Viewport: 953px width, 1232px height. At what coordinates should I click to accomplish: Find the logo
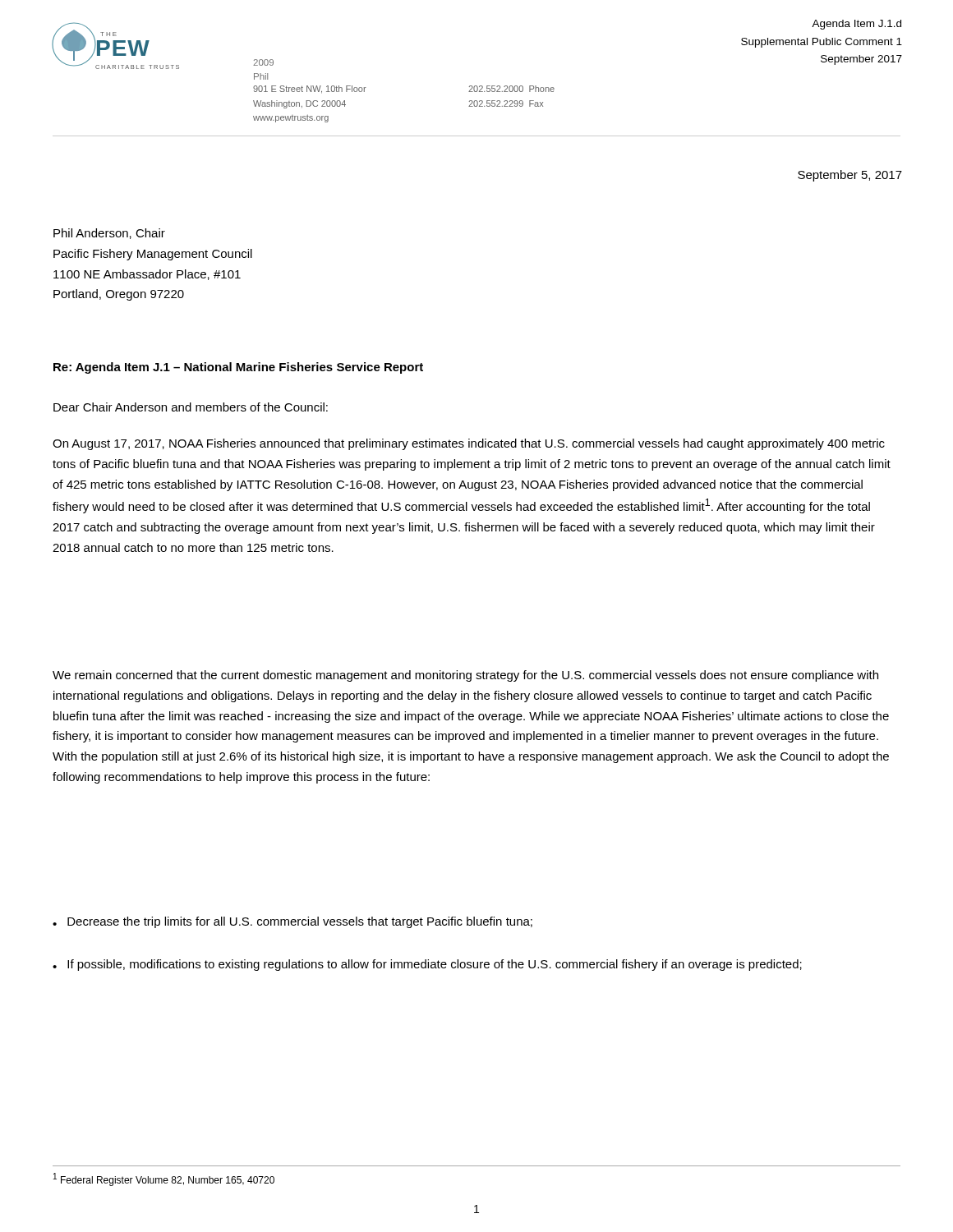coord(115,53)
